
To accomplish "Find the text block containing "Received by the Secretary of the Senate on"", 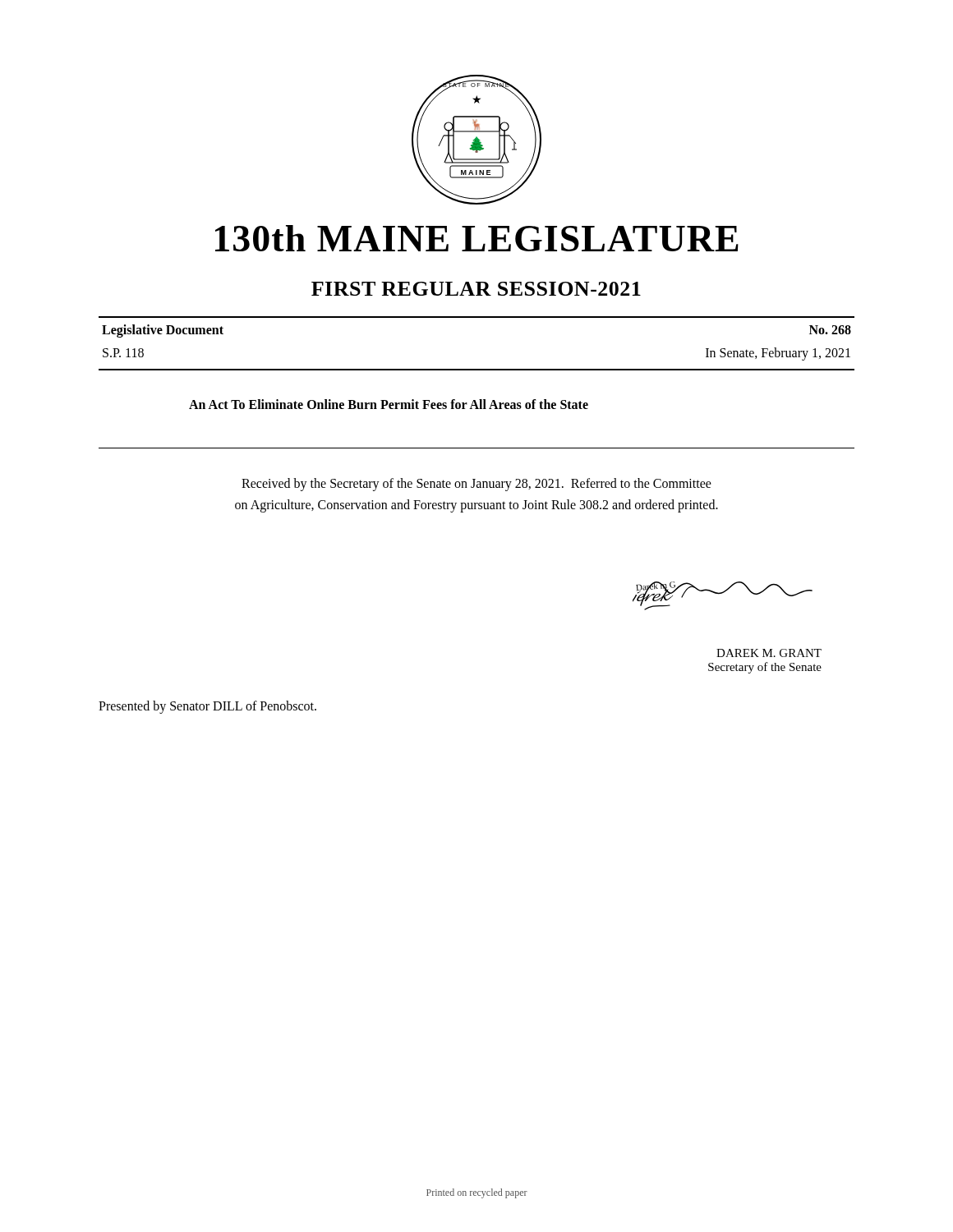I will click(x=476, y=494).
